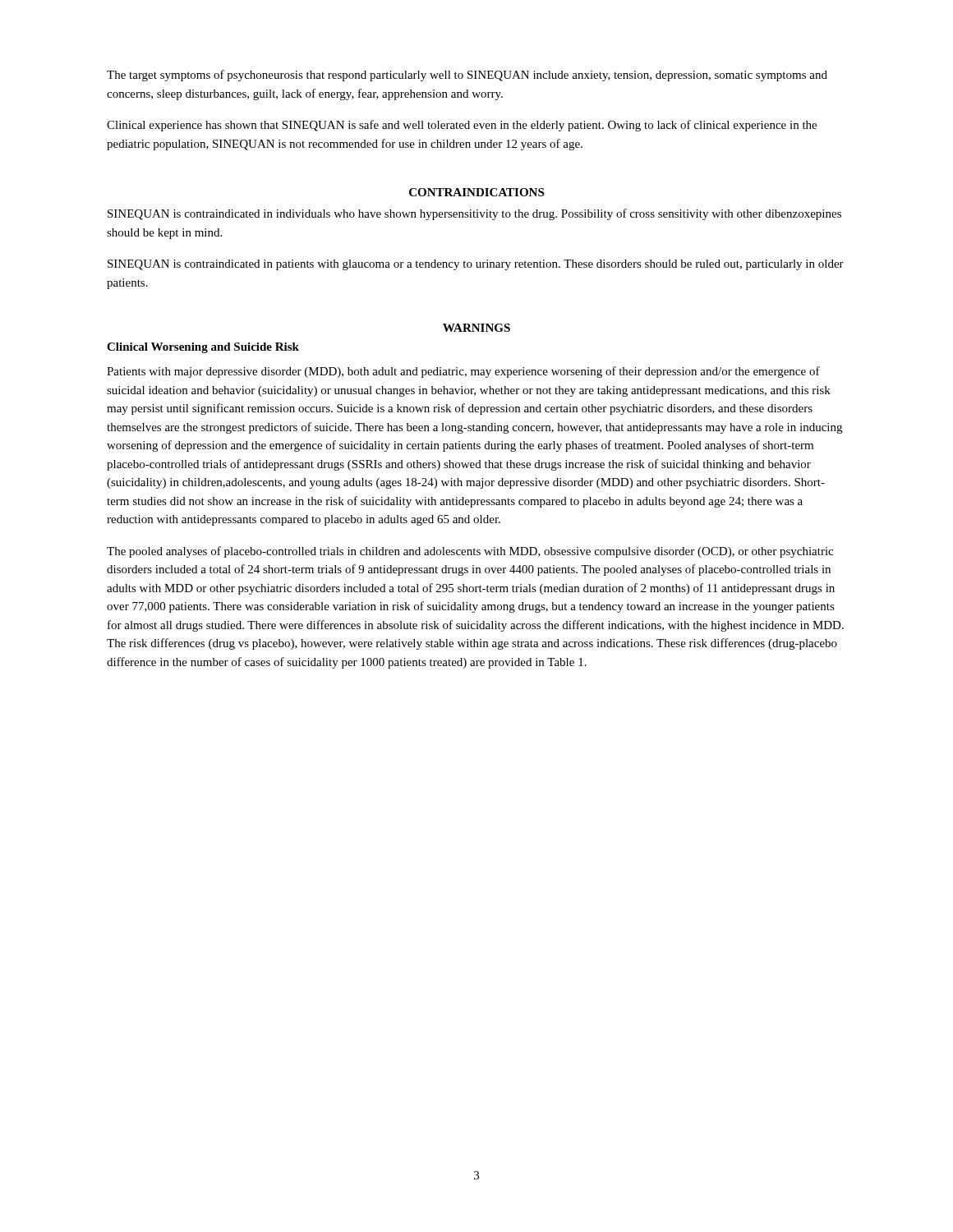Click on the element starting "Clinical Worsening and Suicide Risk"
The image size is (953, 1232).
point(203,347)
